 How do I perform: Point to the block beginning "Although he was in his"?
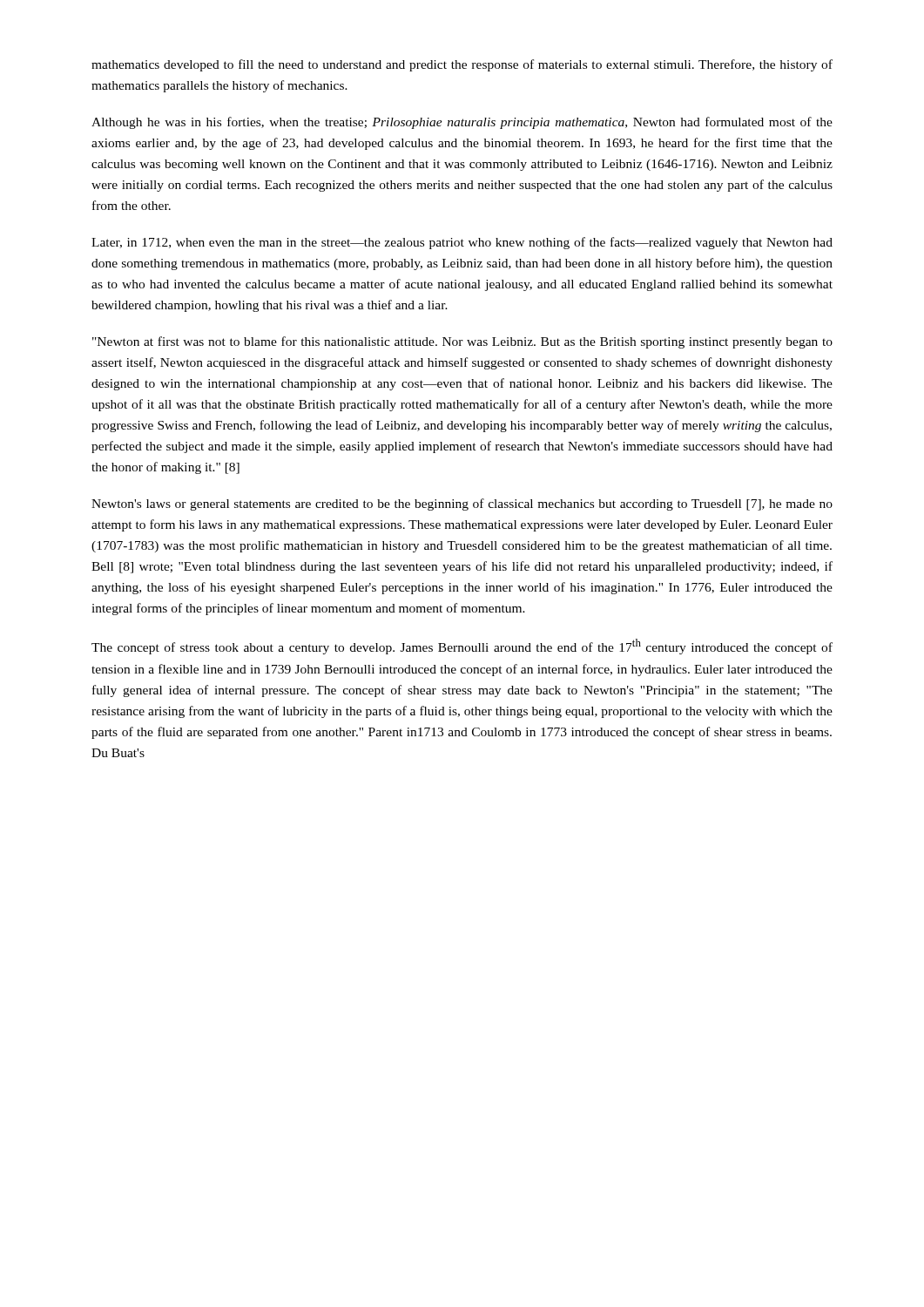(x=462, y=163)
